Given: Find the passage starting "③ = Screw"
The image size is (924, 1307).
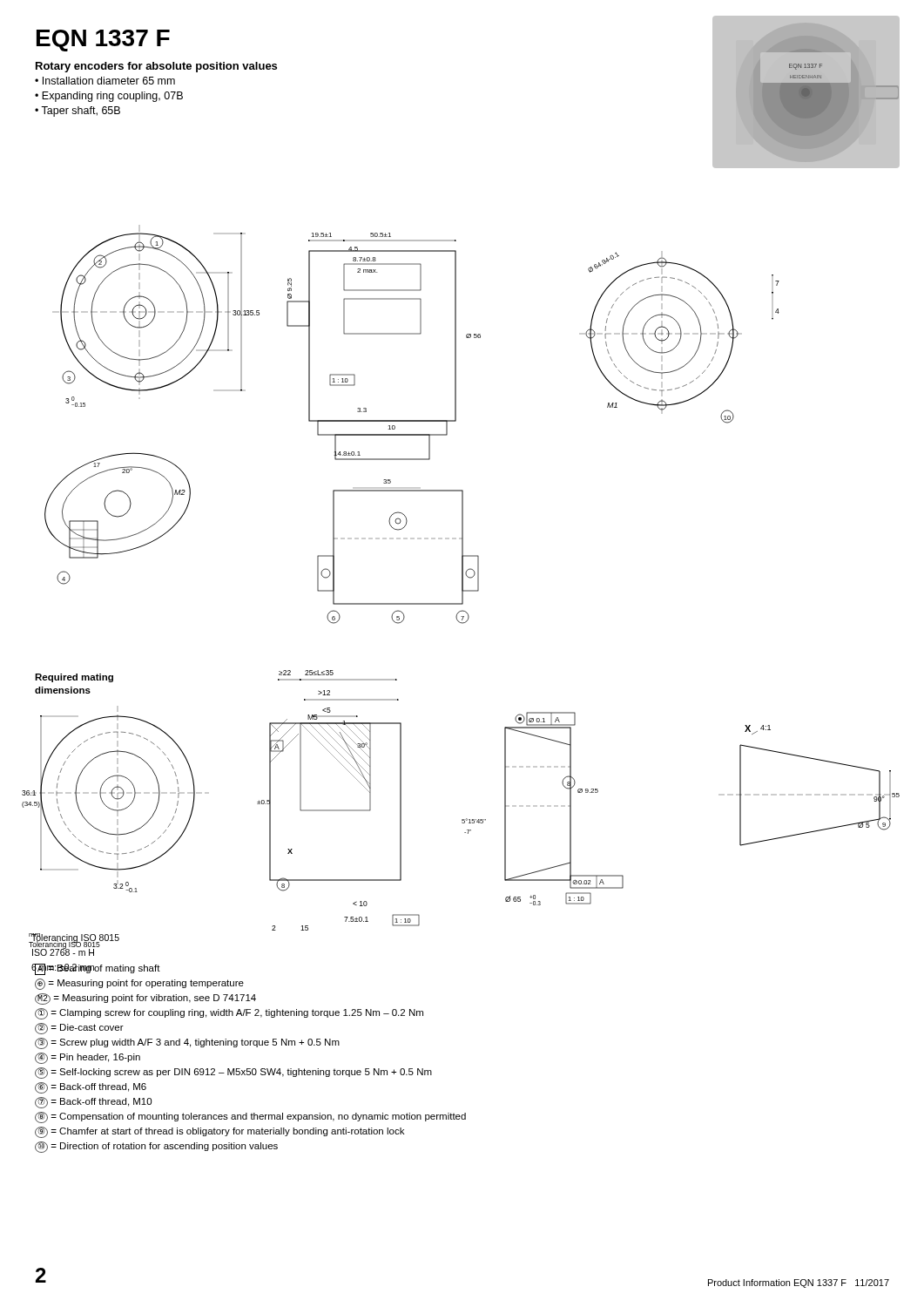Looking at the screenshot, I should point(187,1043).
